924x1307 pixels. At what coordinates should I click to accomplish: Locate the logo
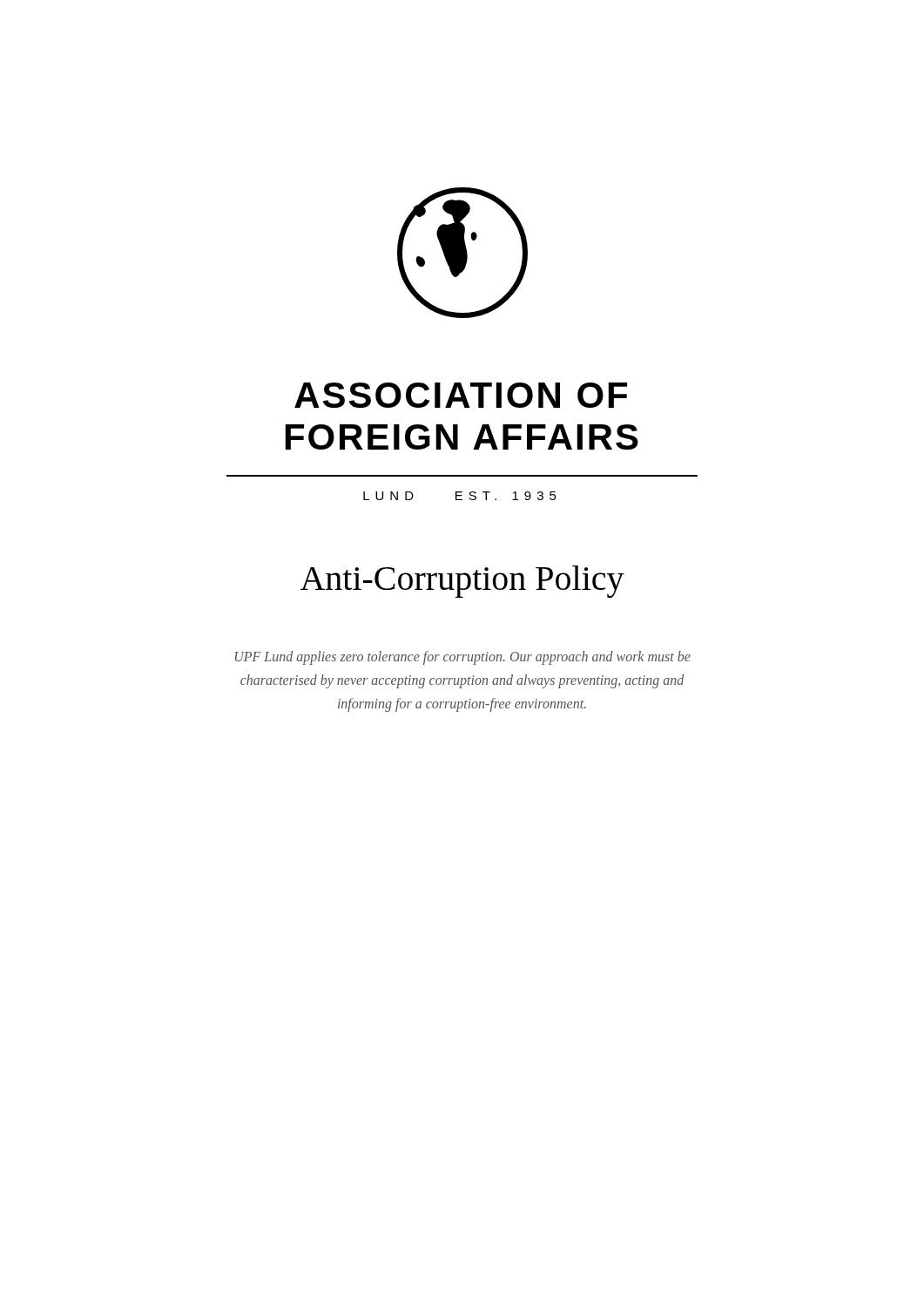pos(462,254)
